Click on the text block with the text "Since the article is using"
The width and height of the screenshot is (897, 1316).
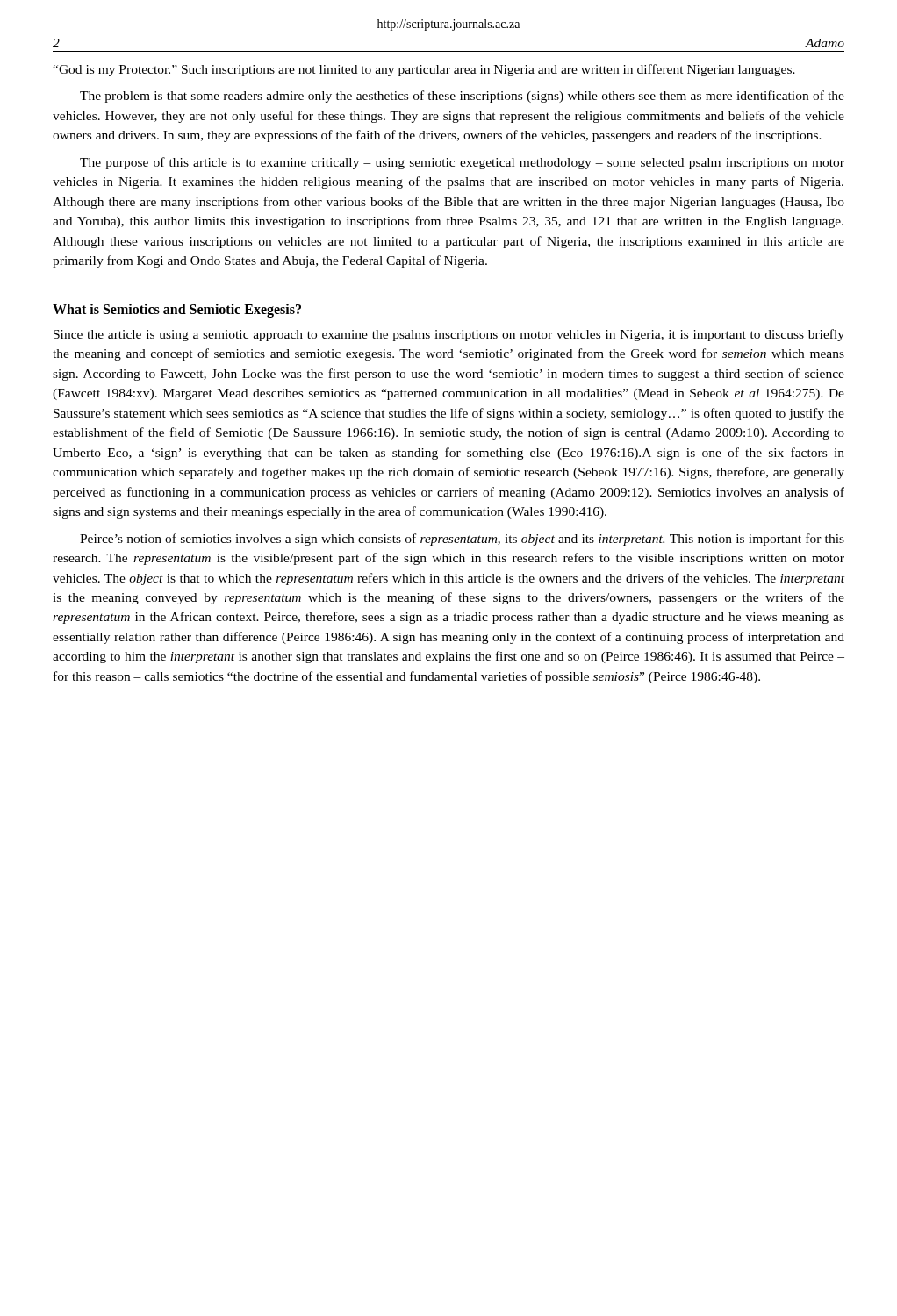coord(448,422)
